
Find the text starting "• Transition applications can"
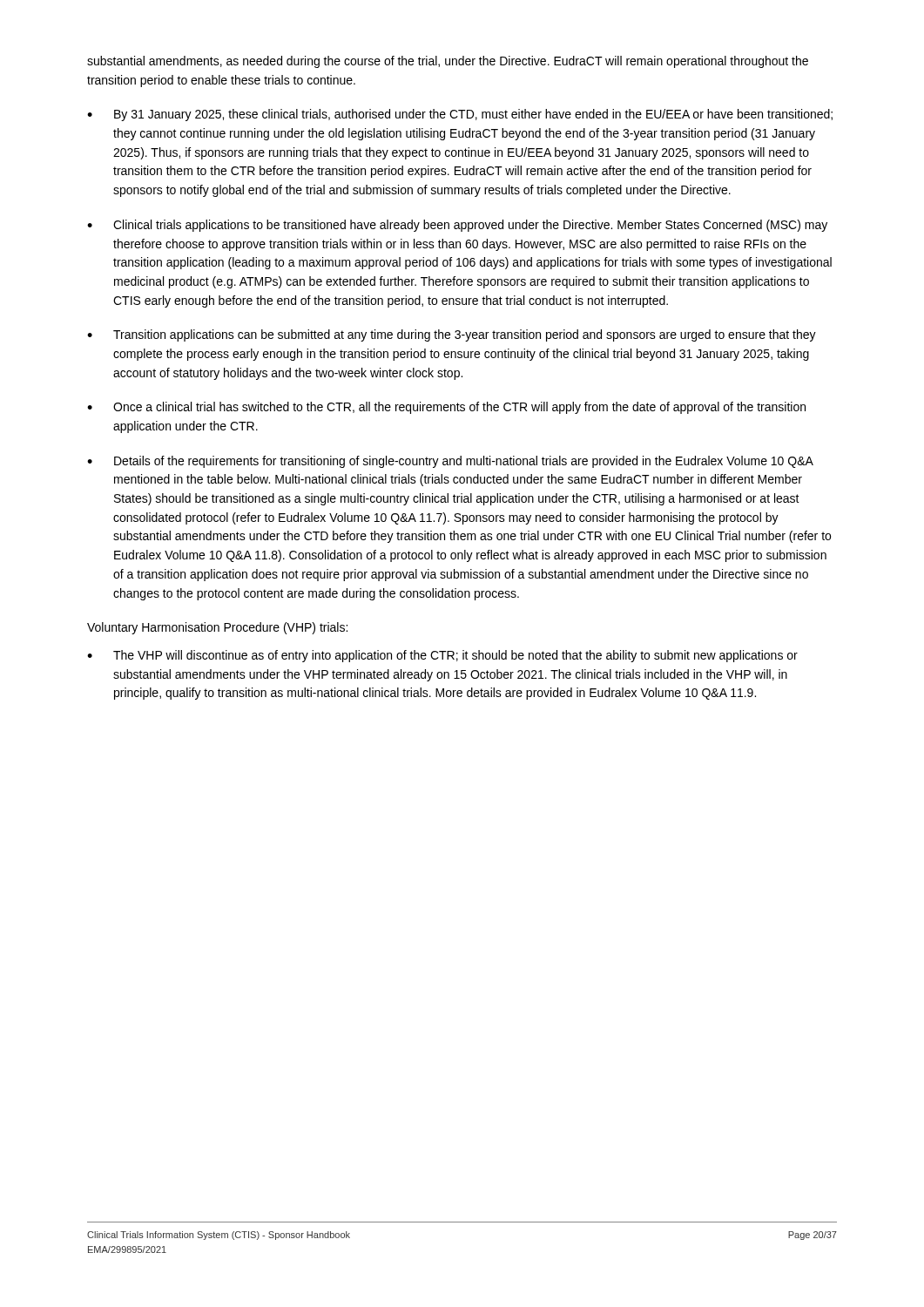click(462, 354)
